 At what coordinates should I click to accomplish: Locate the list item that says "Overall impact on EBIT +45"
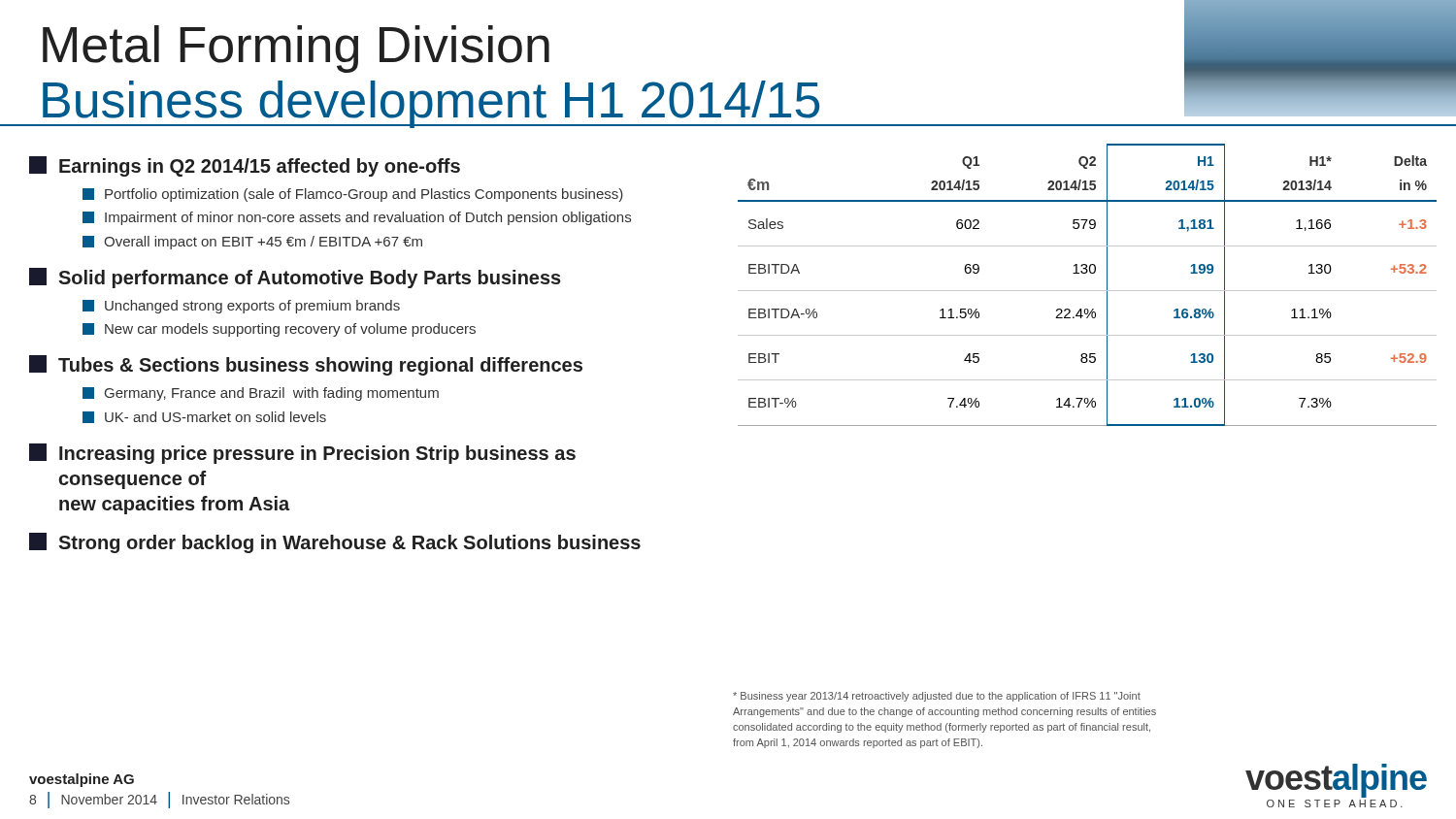click(253, 241)
